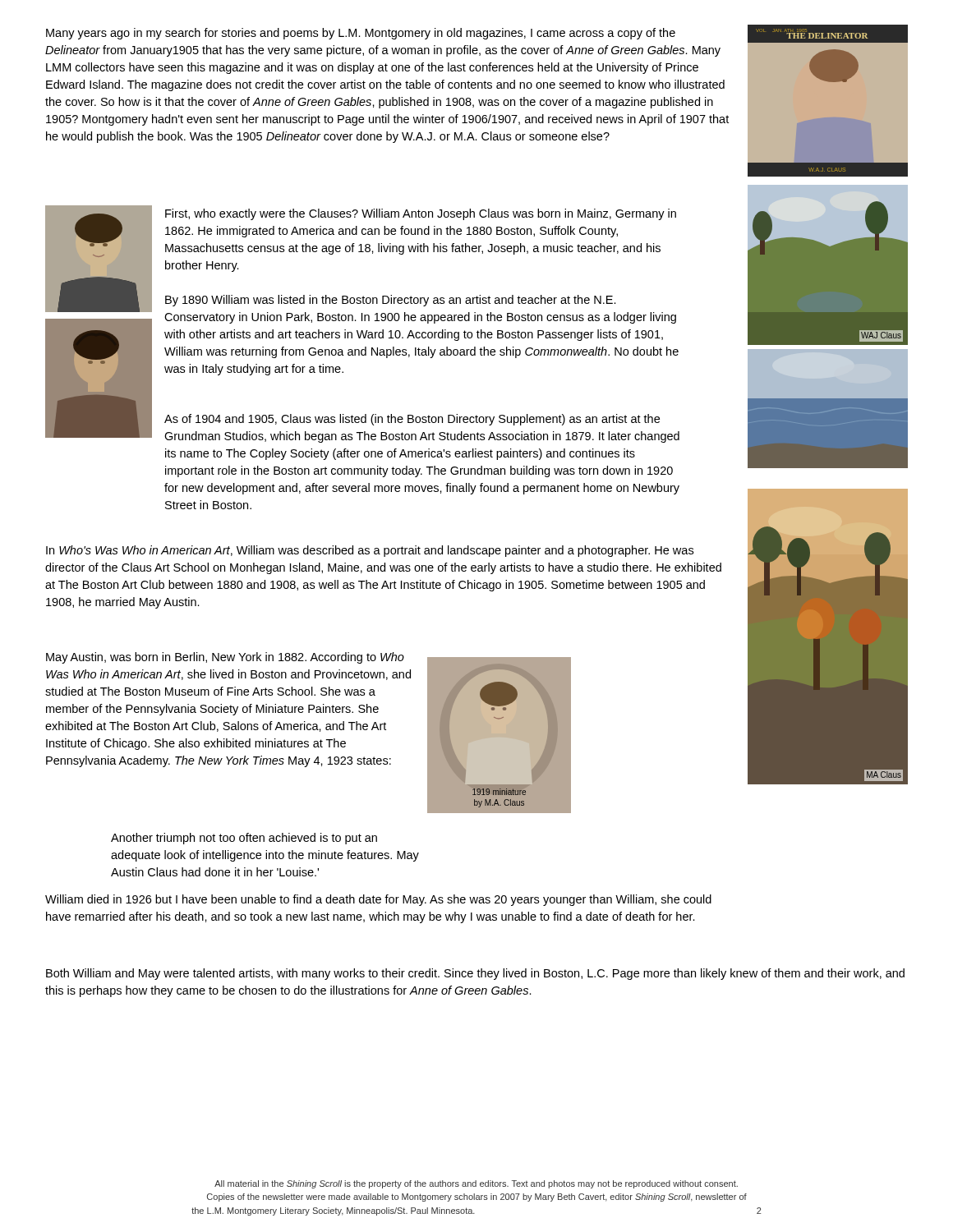
Task: Point to the block beginning "Both William and May were talented"
Action: coord(475,982)
